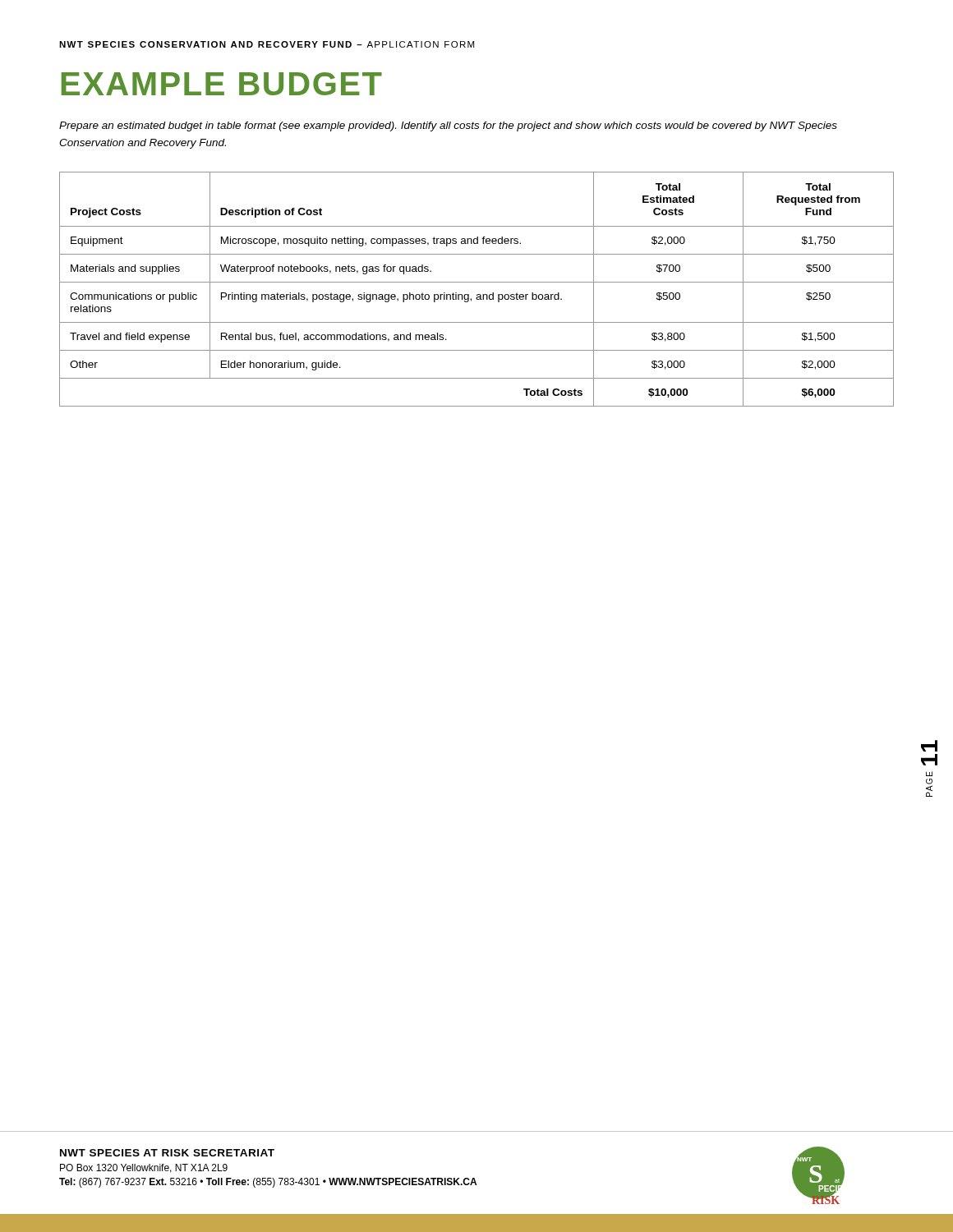This screenshot has width=953, height=1232.
Task: Point to the text block starting "EXAMPLE BUDGET"
Action: point(221,84)
